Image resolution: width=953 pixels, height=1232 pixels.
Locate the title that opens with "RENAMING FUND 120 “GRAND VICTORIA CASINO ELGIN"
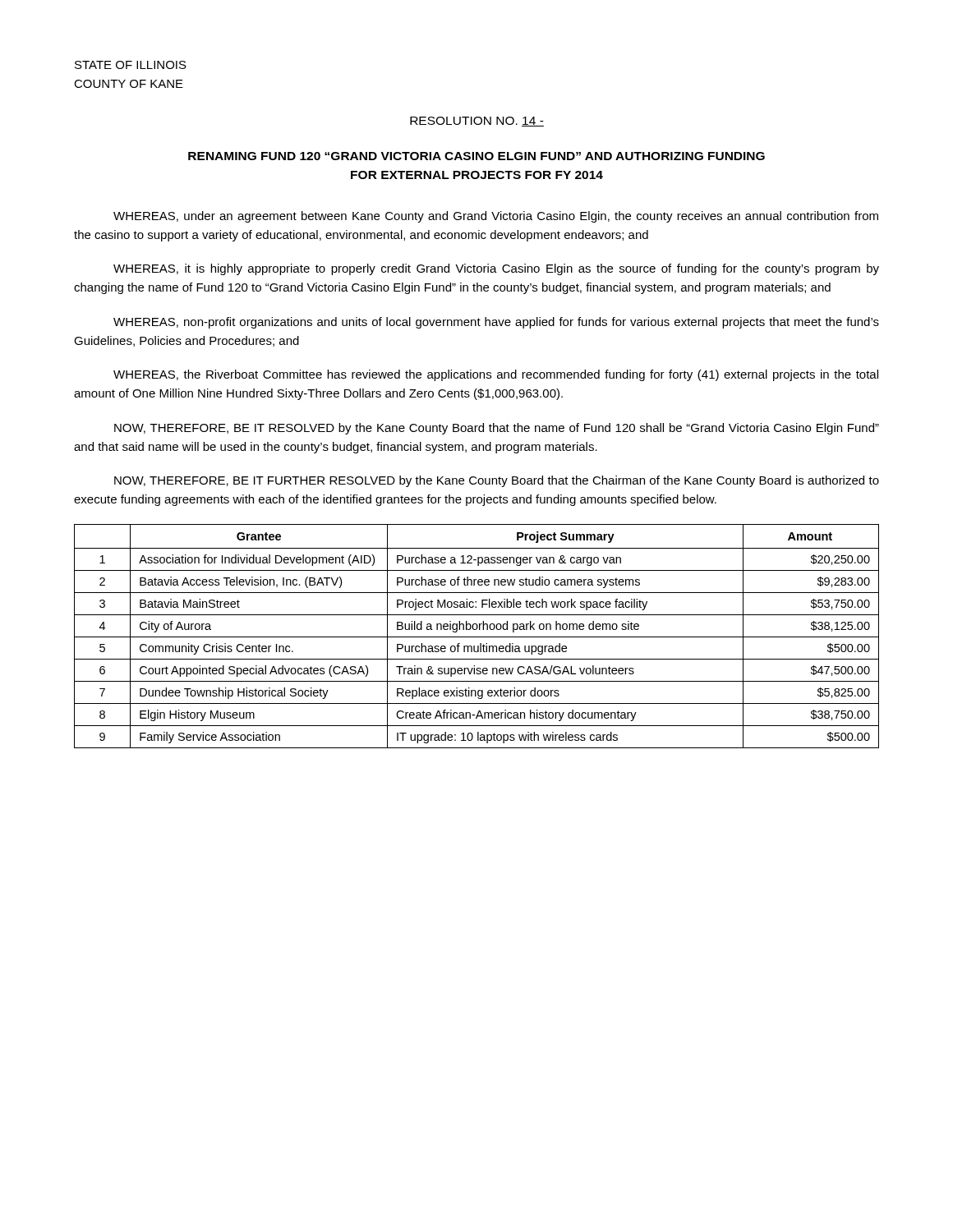click(476, 165)
